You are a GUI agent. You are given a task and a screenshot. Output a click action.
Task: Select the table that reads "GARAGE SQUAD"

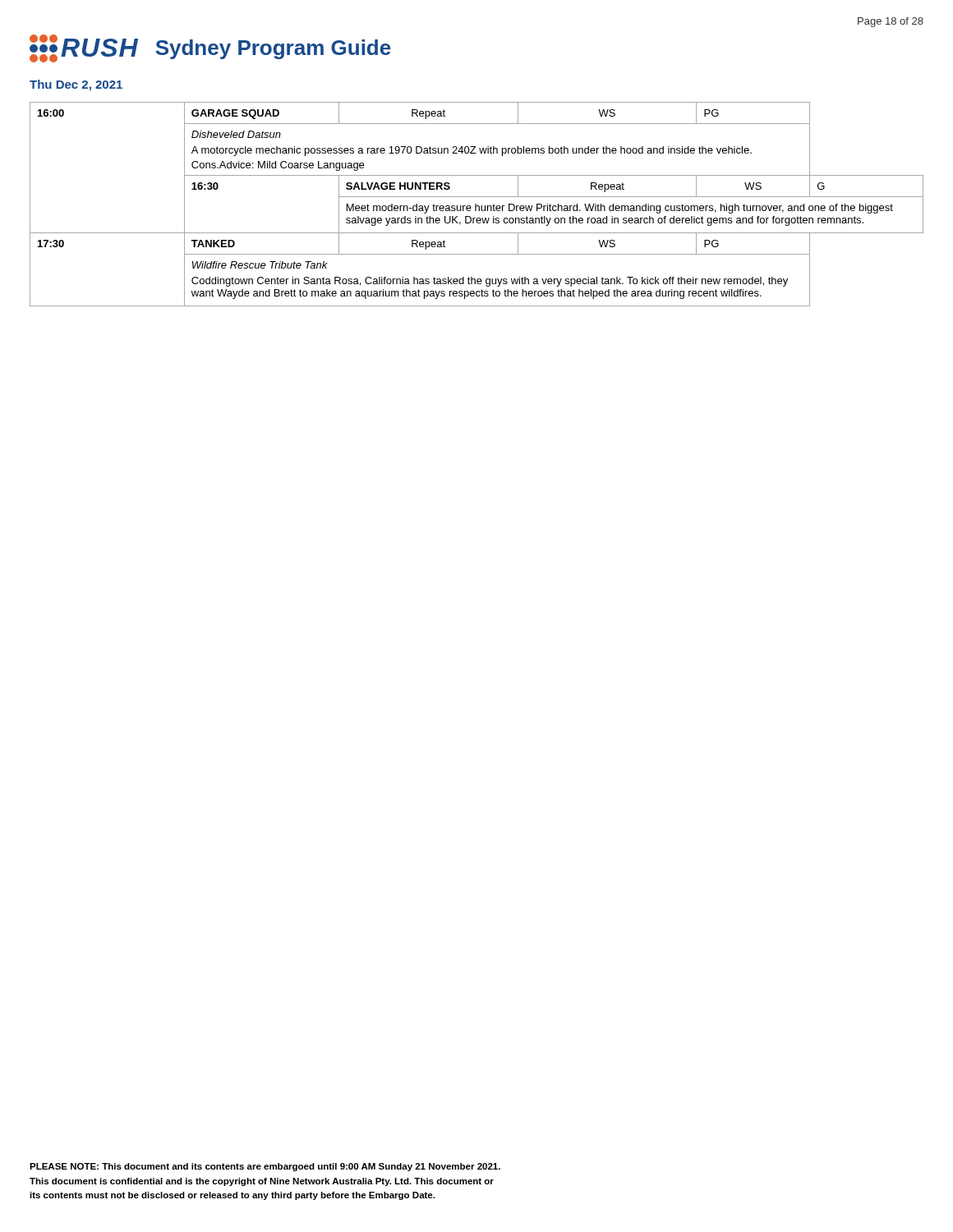click(476, 204)
